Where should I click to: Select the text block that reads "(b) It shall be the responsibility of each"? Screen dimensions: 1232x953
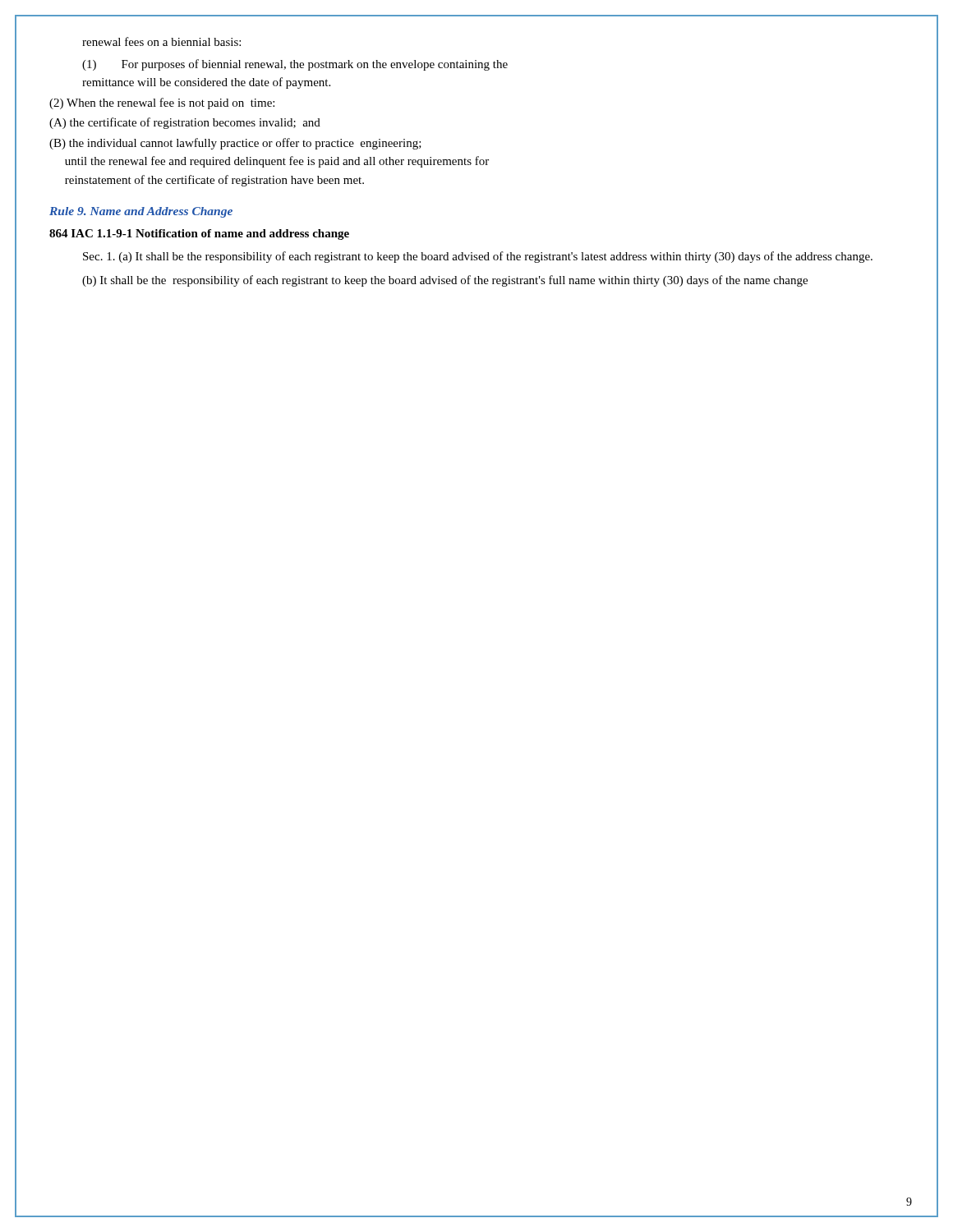click(x=493, y=280)
